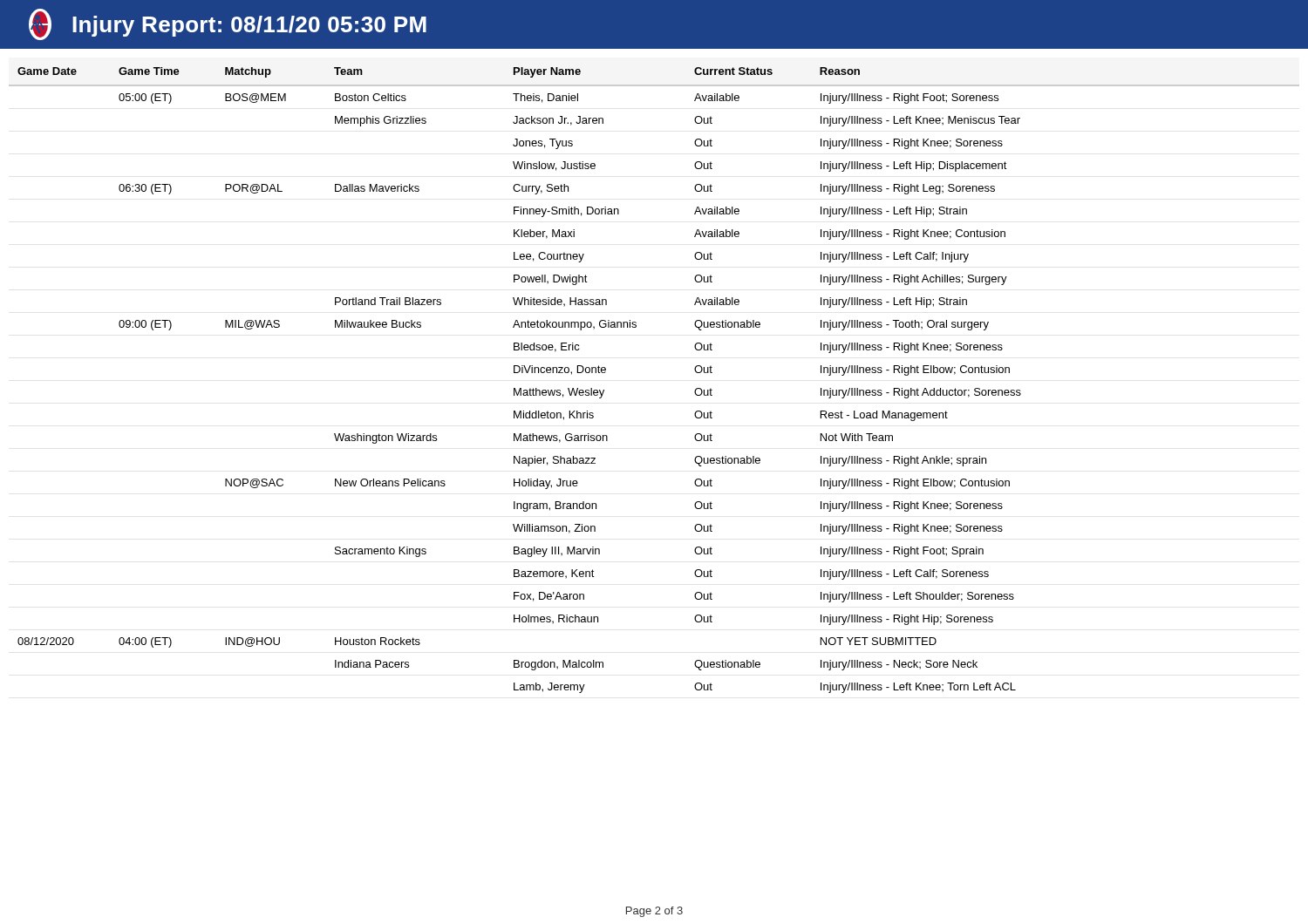Click on the text starting "Injury Report: 08/11/20"
Image resolution: width=1308 pixels, height=924 pixels.
click(x=250, y=24)
